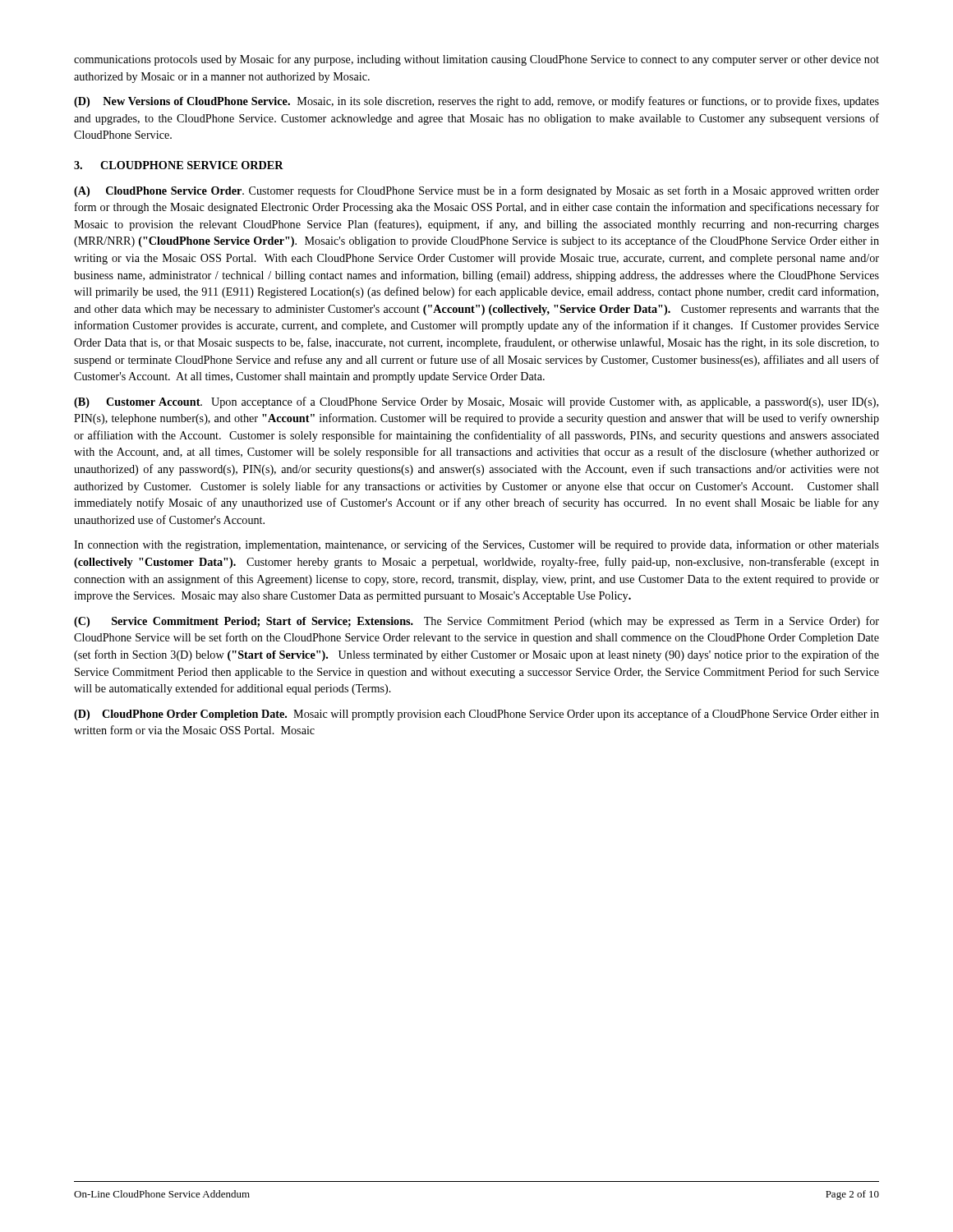Locate the text starting "(A) CloudPhone Service Order. Customer requests for CloudPhone"
953x1232 pixels.
point(476,283)
